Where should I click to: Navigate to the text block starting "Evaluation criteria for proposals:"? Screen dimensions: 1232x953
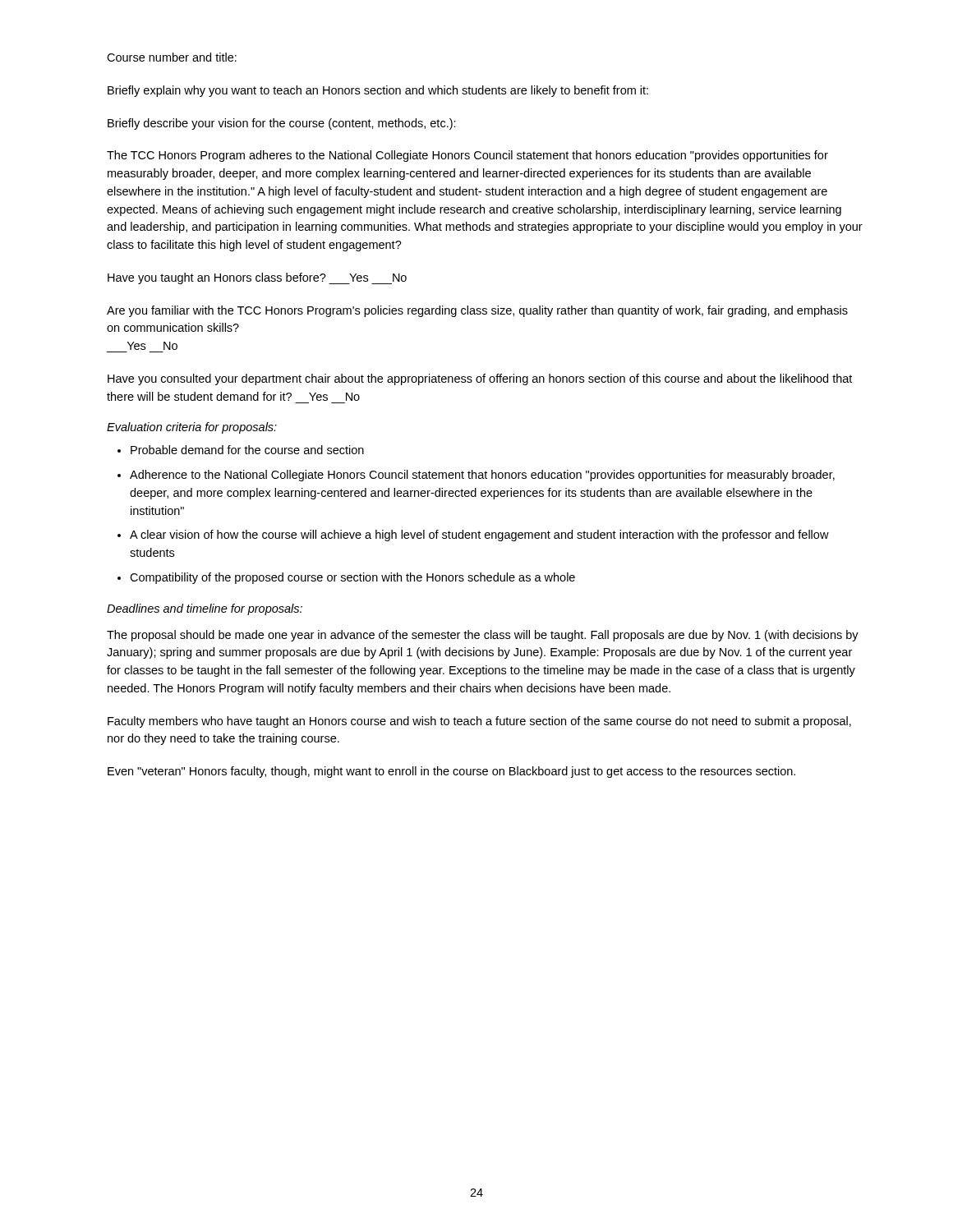click(x=192, y=427)
